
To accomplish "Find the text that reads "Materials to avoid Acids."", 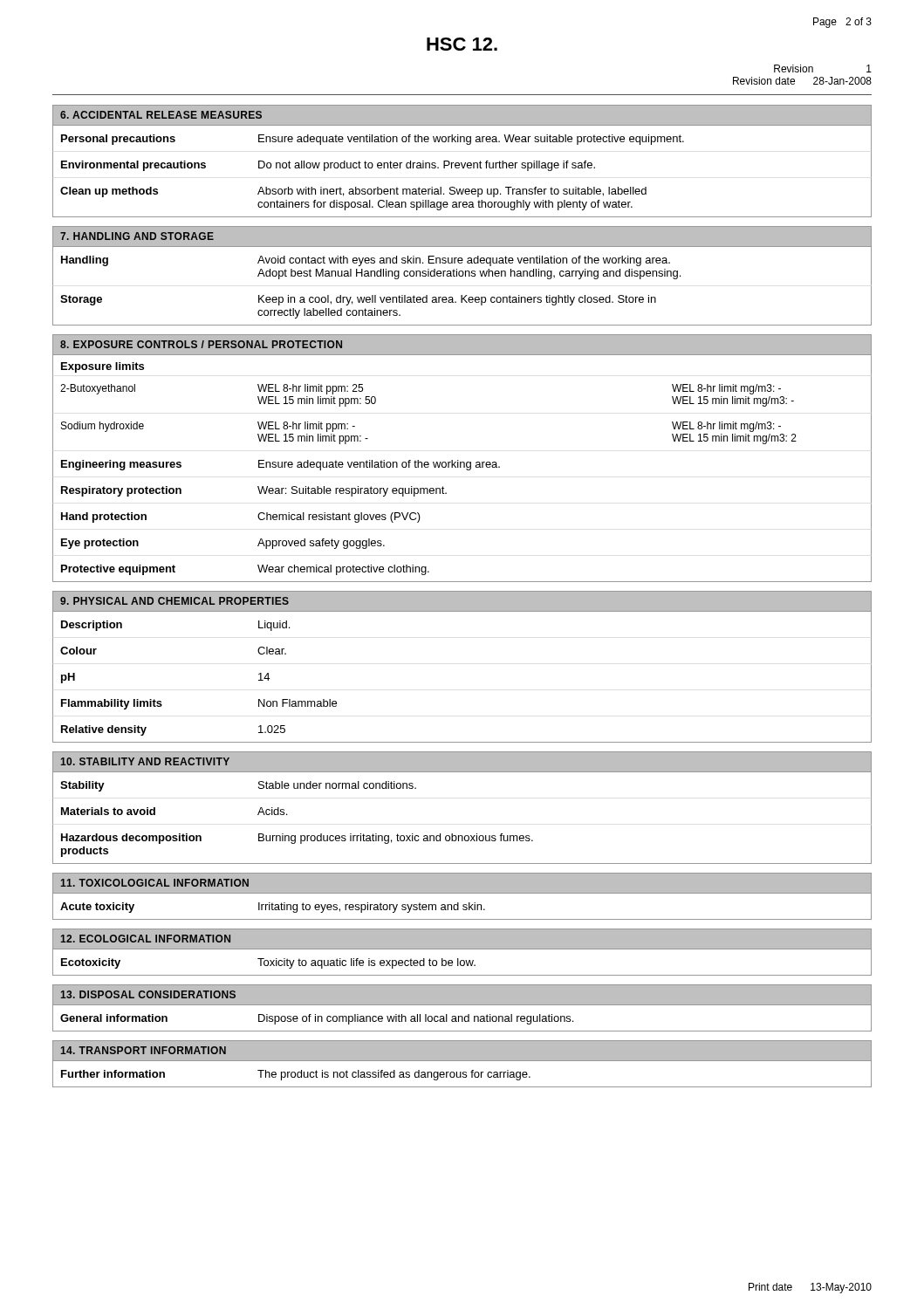I will (91, 811).
